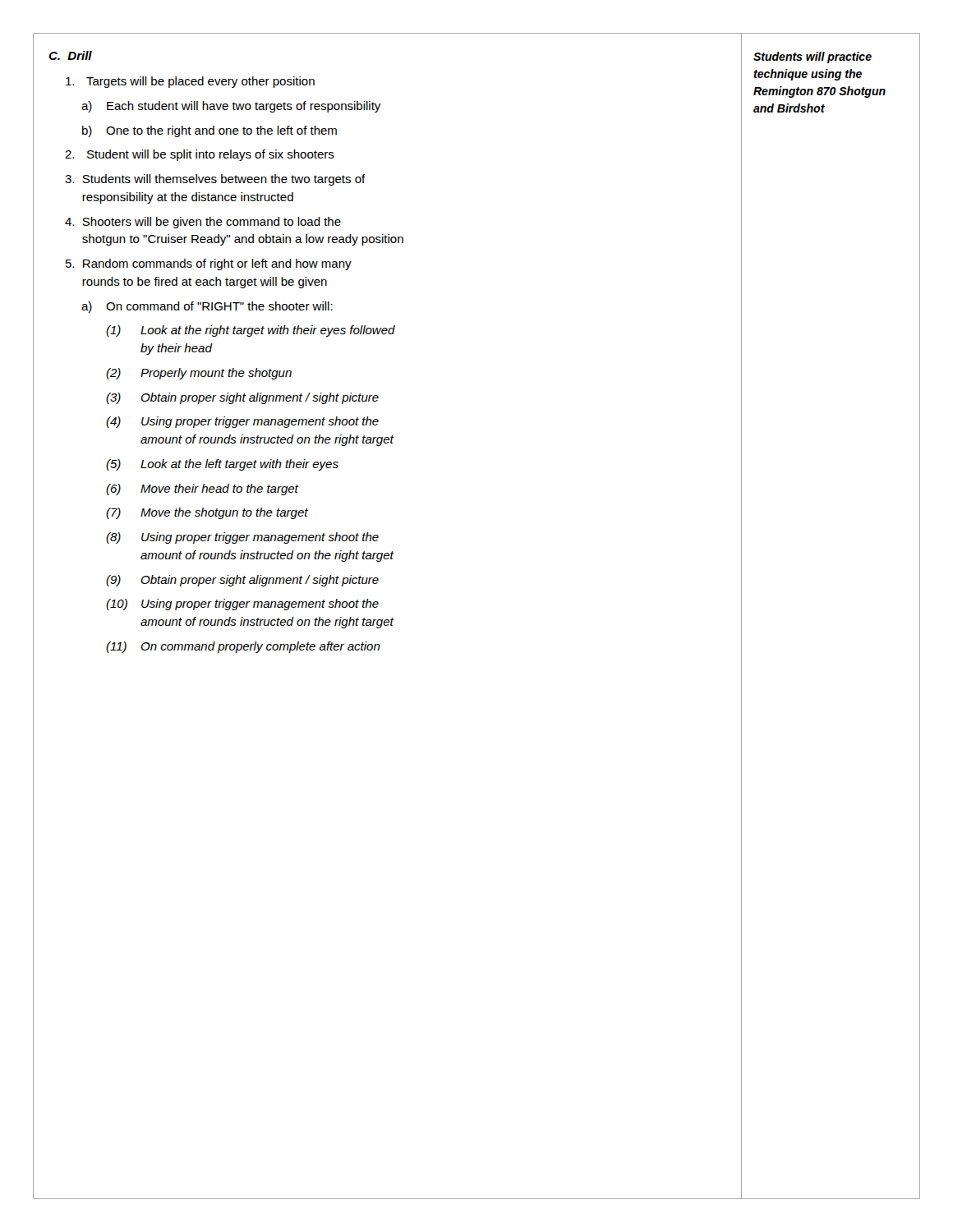The height and width of the screenshot is (1232, 953).
Task: Navigate to the region starting "(3) Obtain proper"
Action: 242,397
